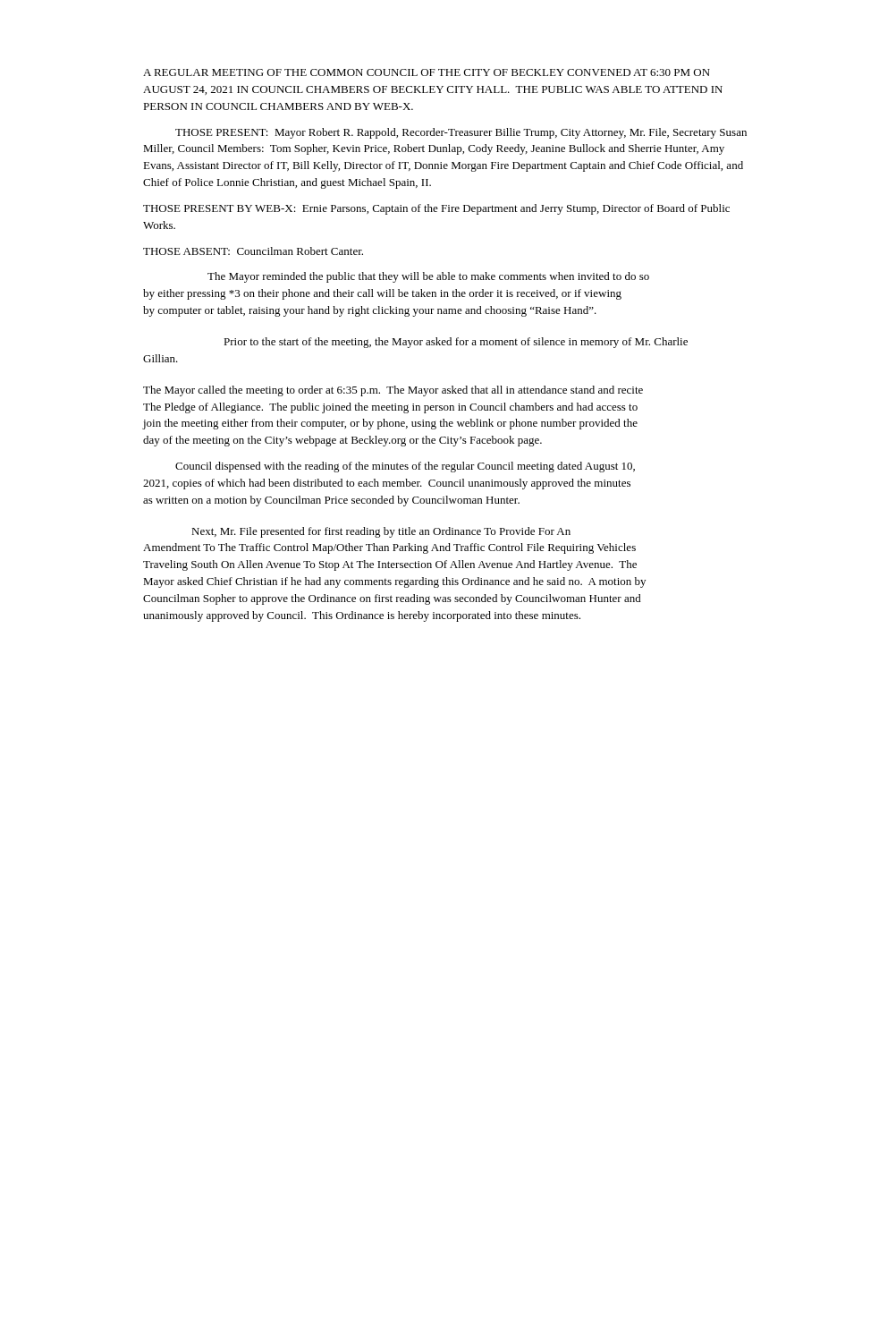Where is the passage that starts "THOSE PRESENT BY WEB-X: Ernie"?
Viewport: 896px width, 1342px height.
tap(448, 217)
